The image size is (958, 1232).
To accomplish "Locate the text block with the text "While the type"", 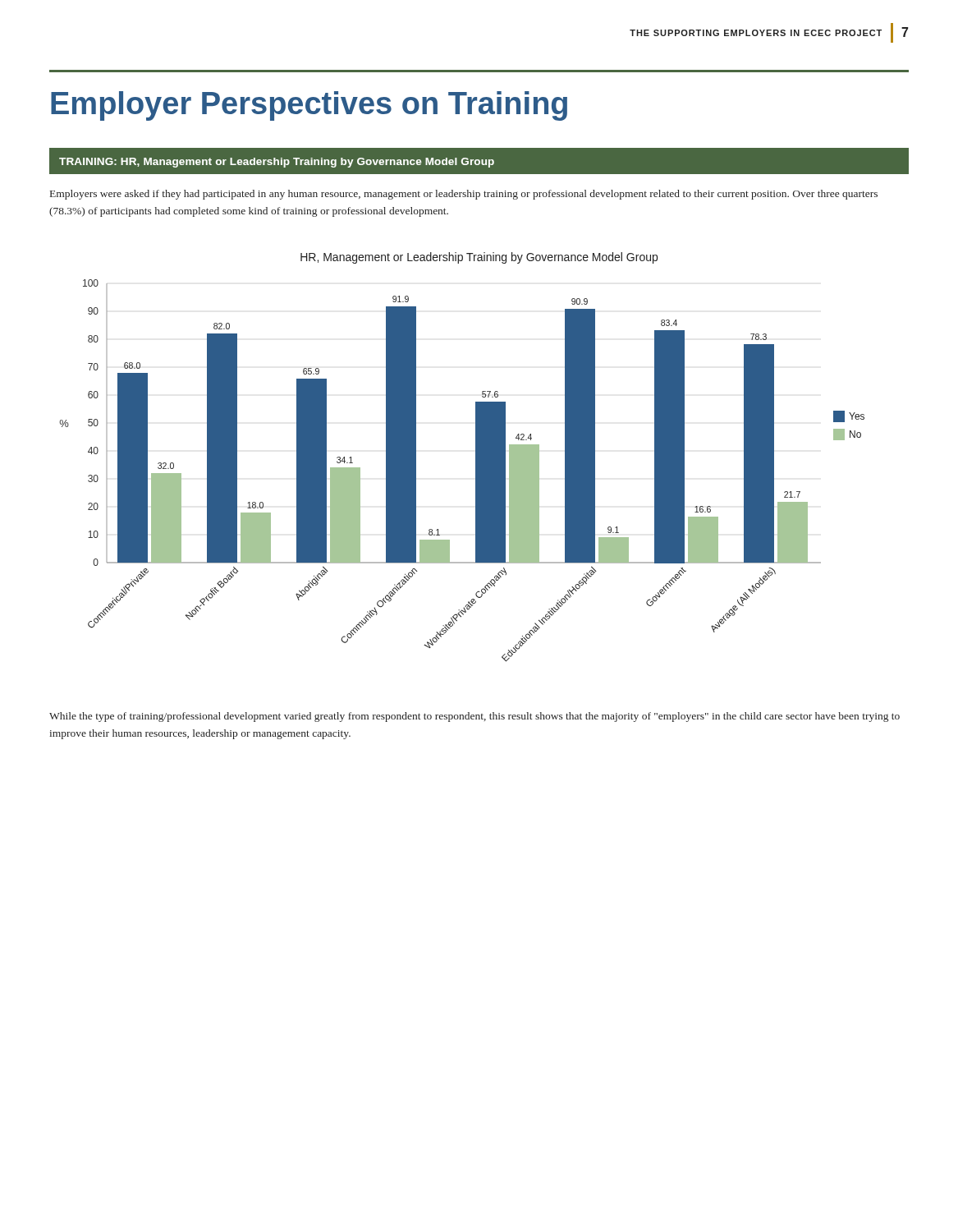I will 479,725.
